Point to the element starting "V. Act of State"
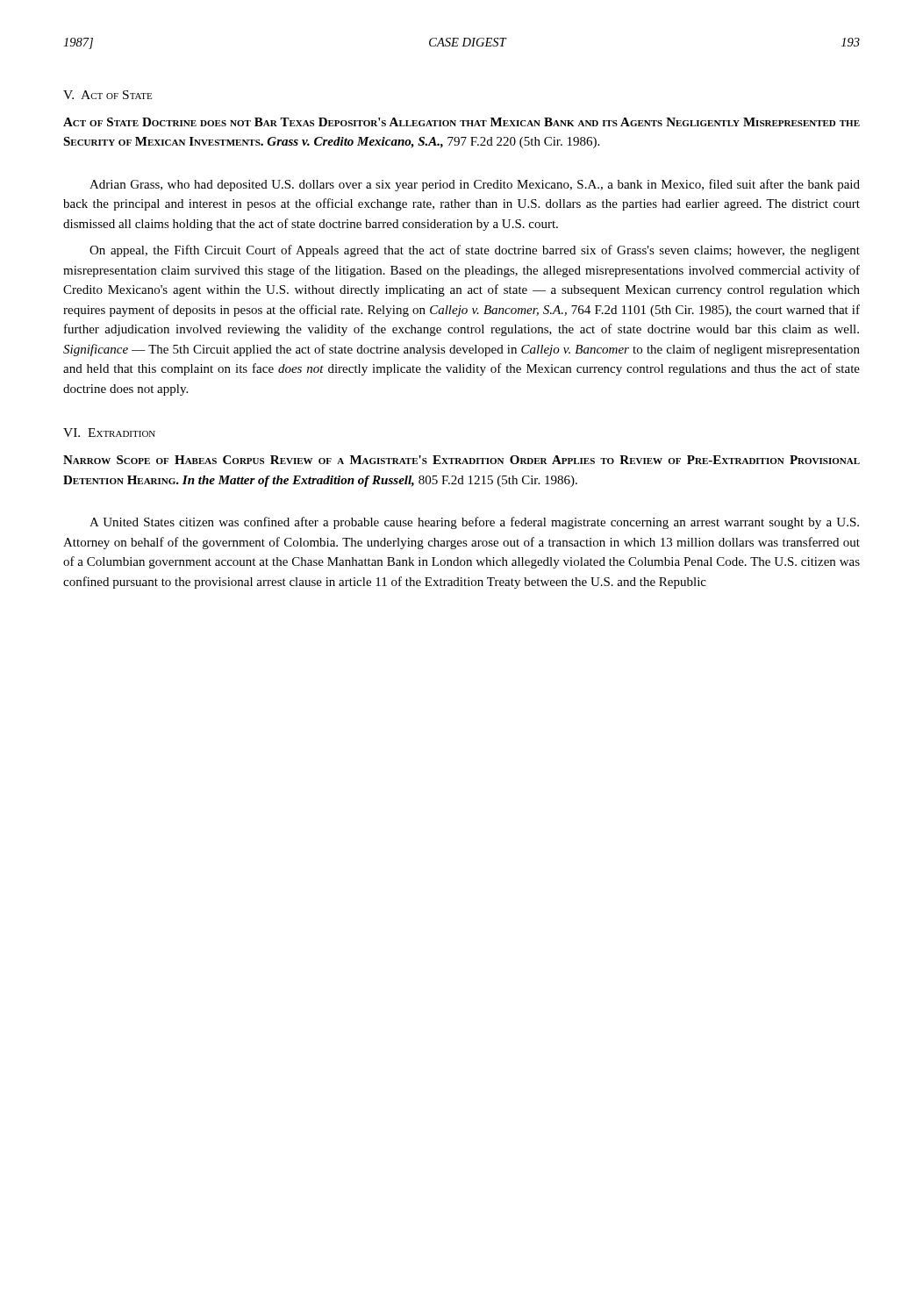This screenshot has height=1316, width=923. [108, 94]
